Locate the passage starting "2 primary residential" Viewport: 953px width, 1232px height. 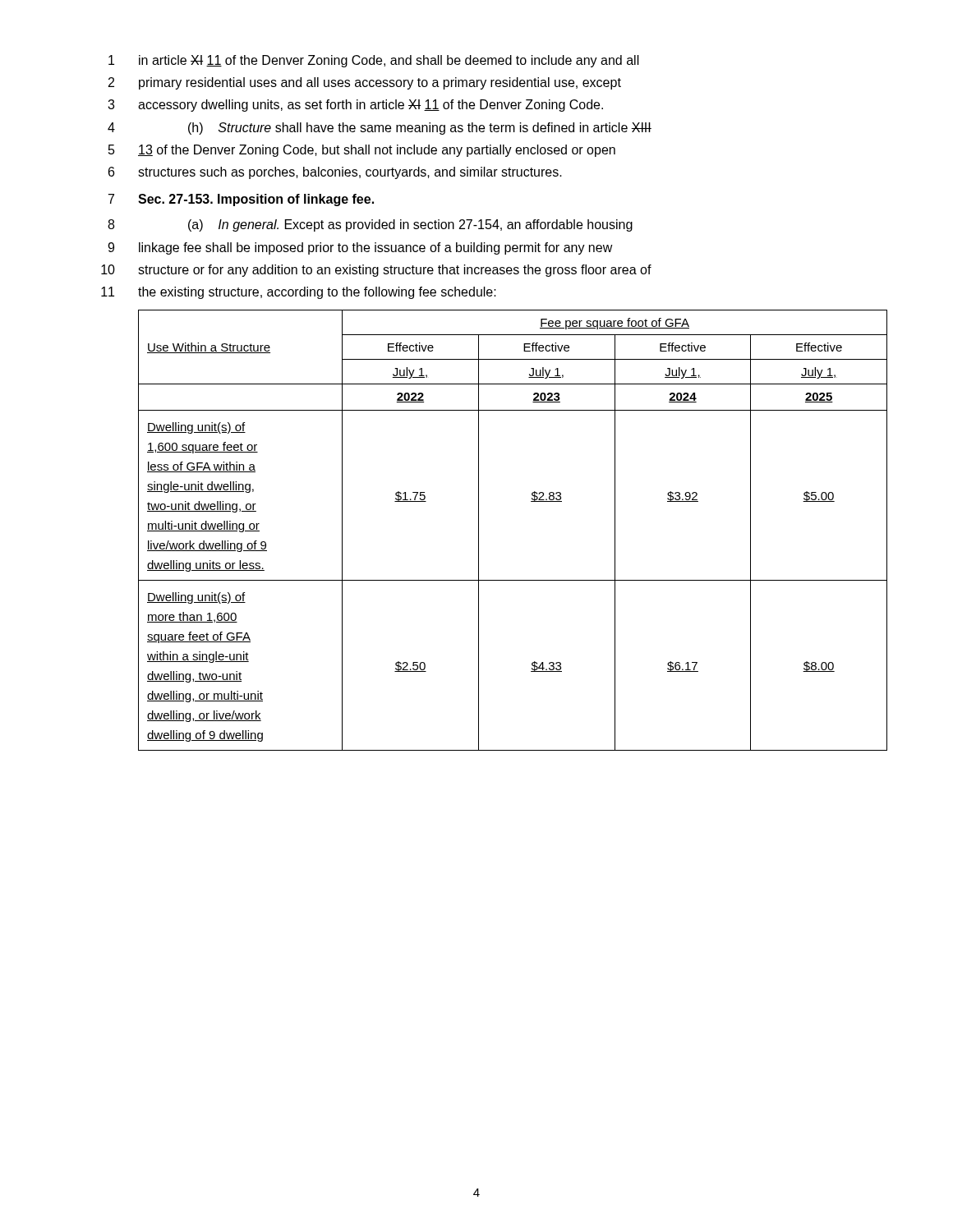coord(485,83)
